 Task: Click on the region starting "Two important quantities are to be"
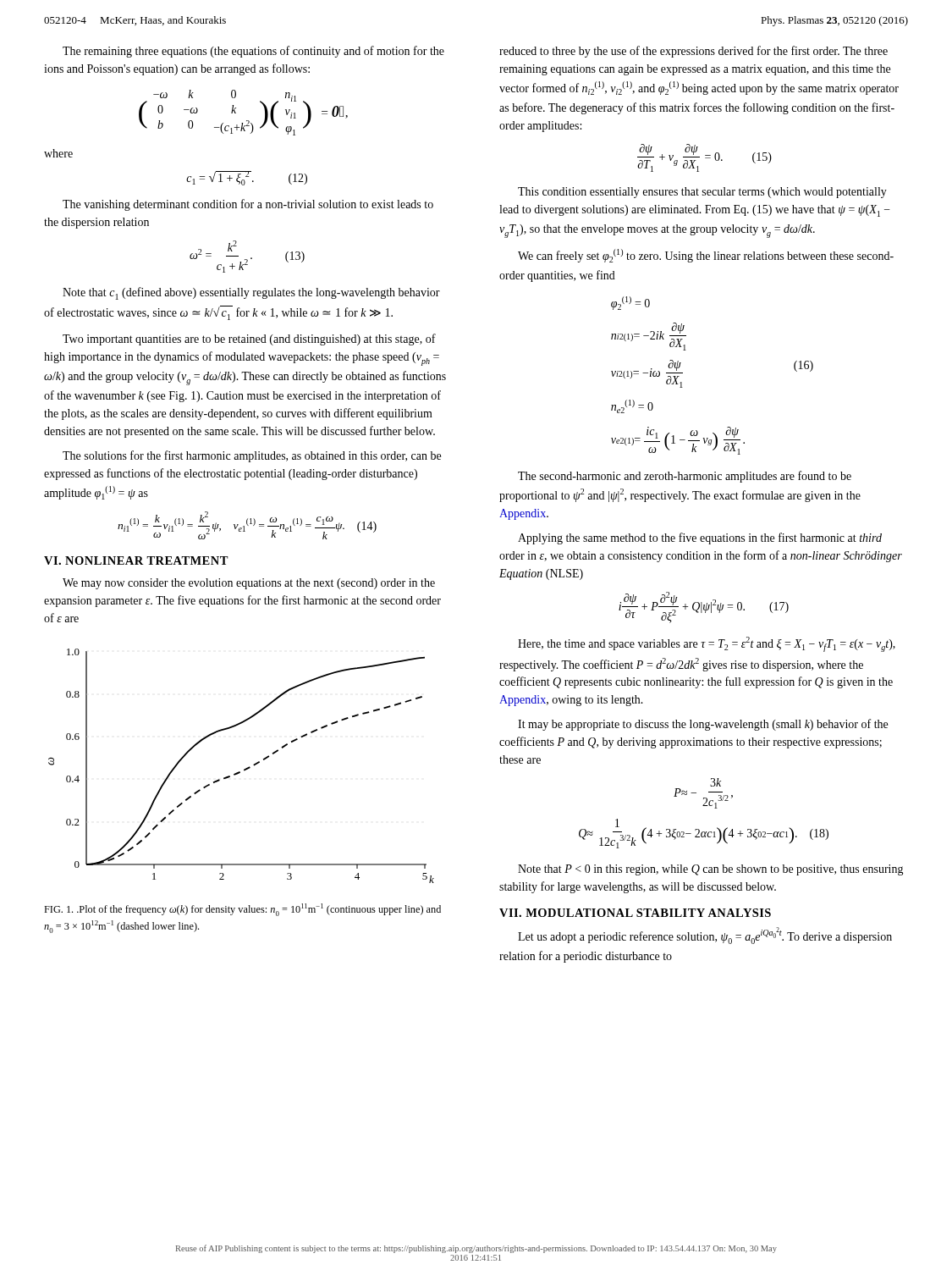(247, 385)
